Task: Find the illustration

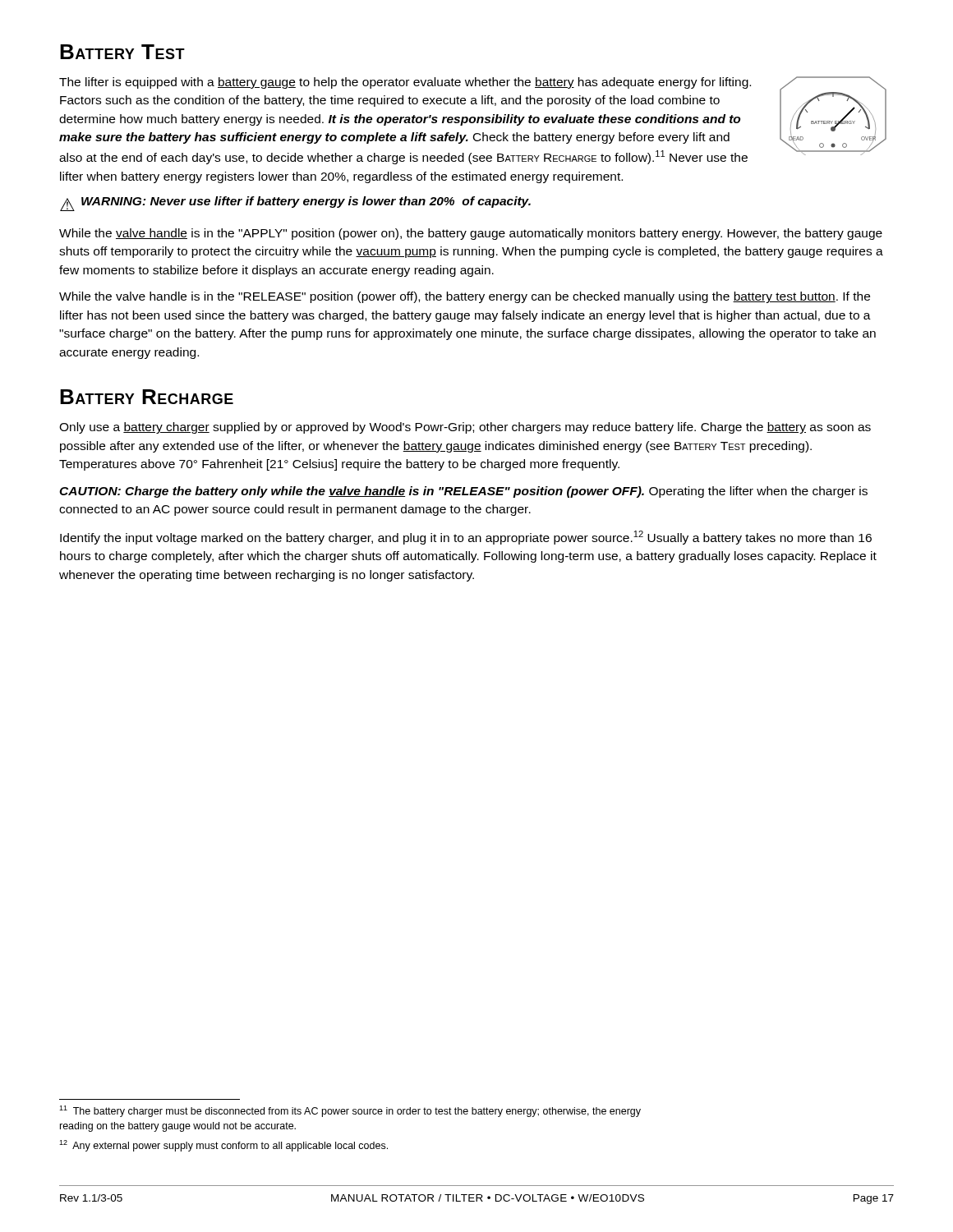Action: click(833, 114)
